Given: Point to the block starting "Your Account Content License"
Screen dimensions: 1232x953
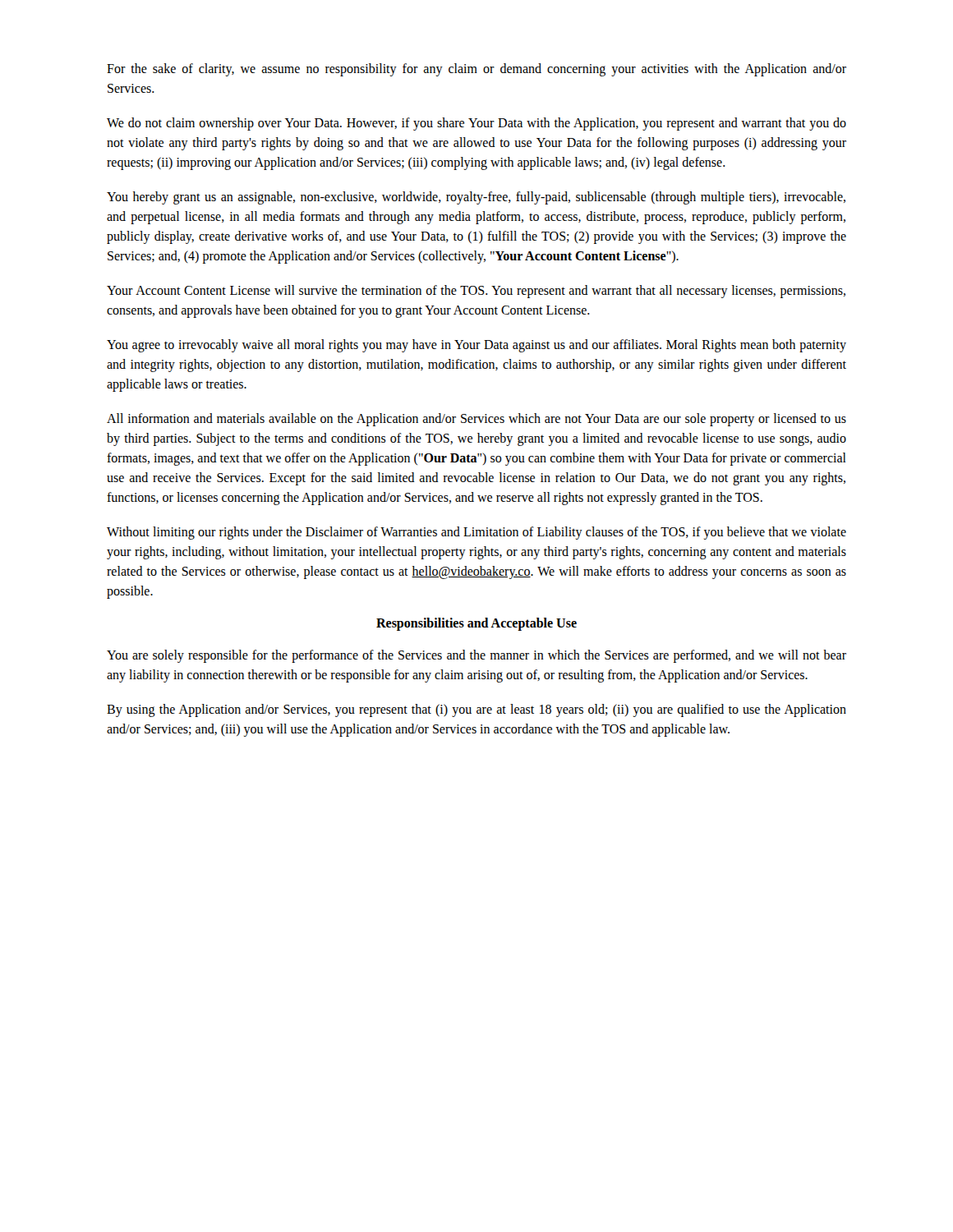Looking at the screenshot, I should pyautogui.click(x=476, y=300).
